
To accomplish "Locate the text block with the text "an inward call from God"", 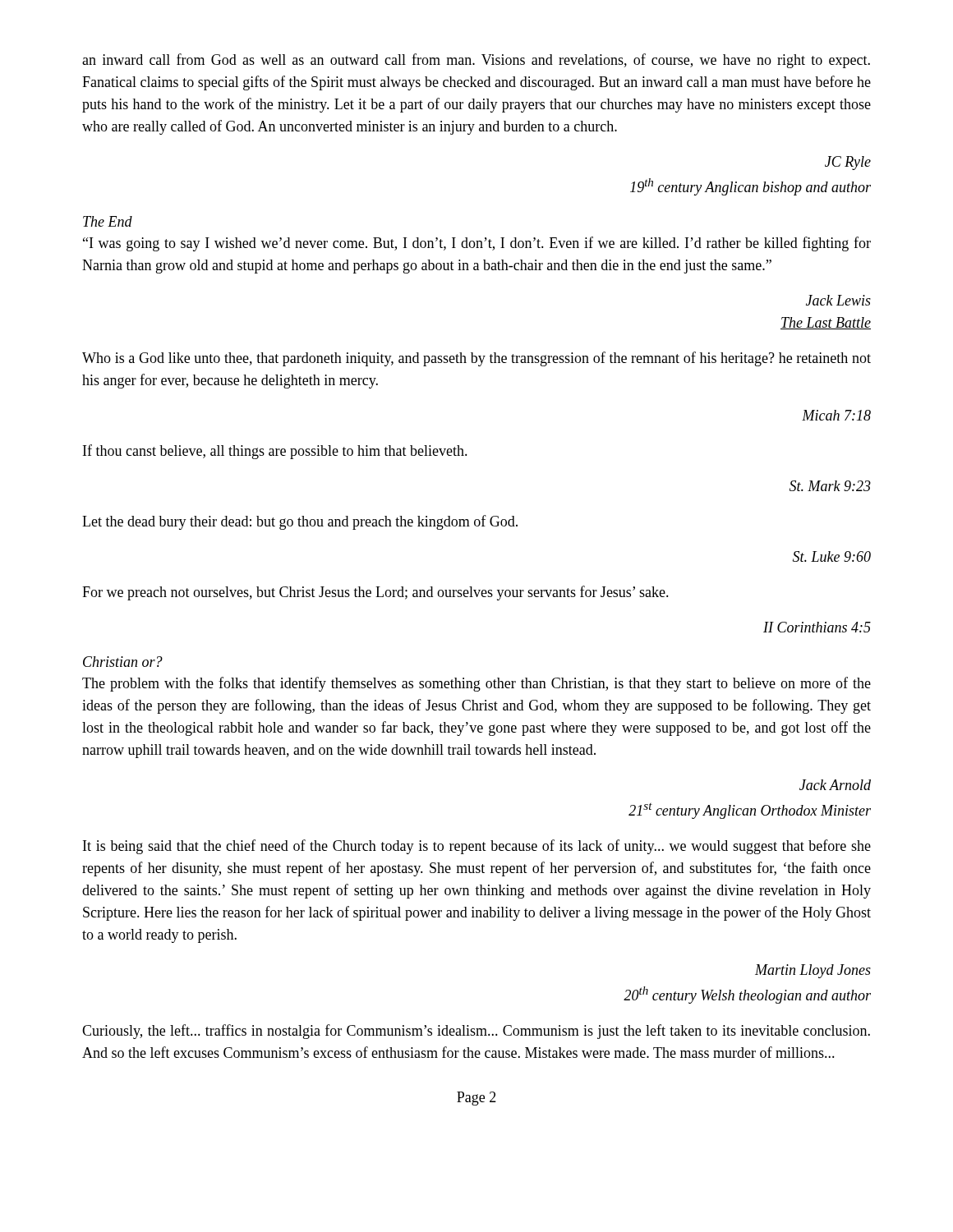I will pyautogui.click(x=476, y=93).
